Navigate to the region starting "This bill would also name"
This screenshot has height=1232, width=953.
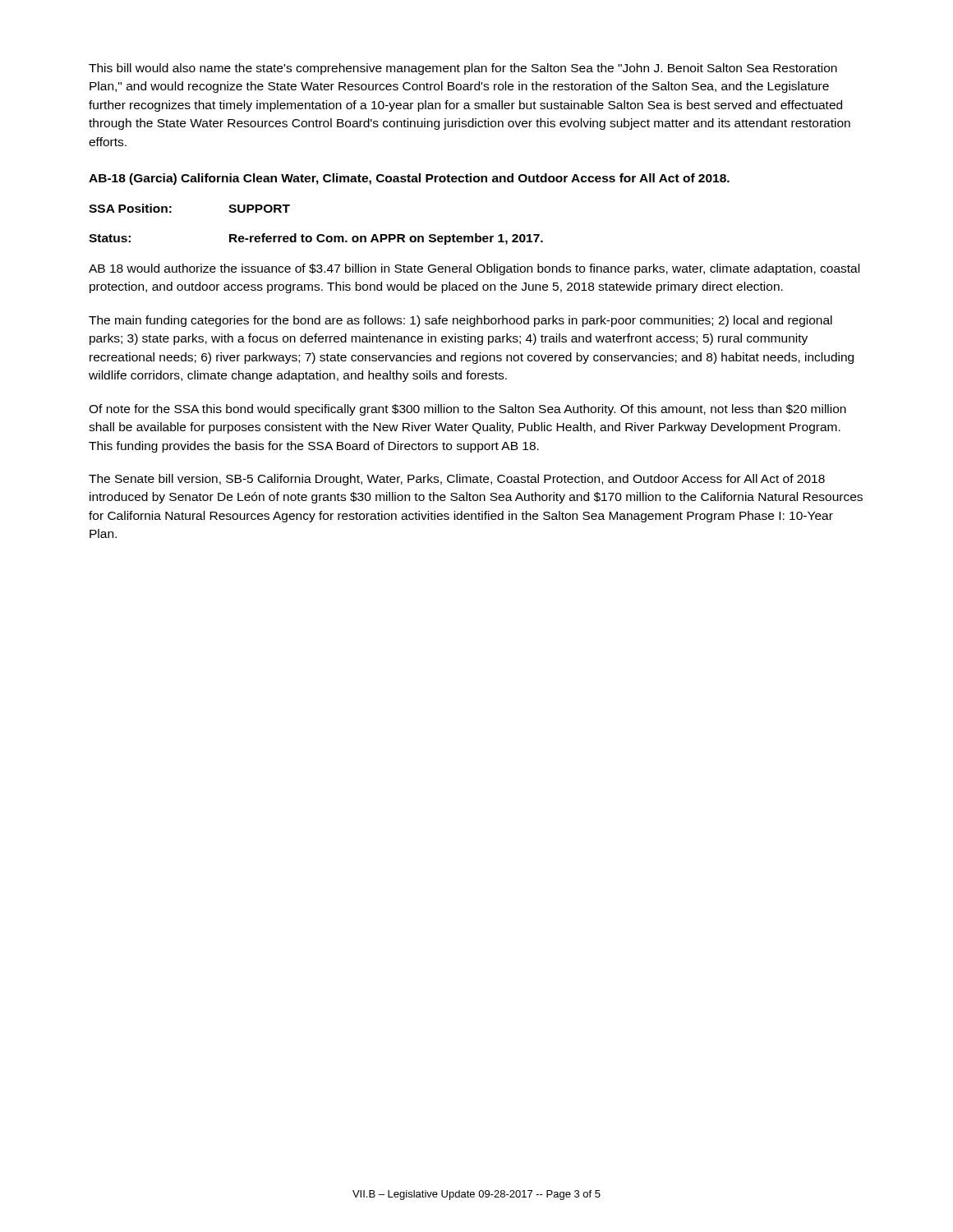(470, 105)
